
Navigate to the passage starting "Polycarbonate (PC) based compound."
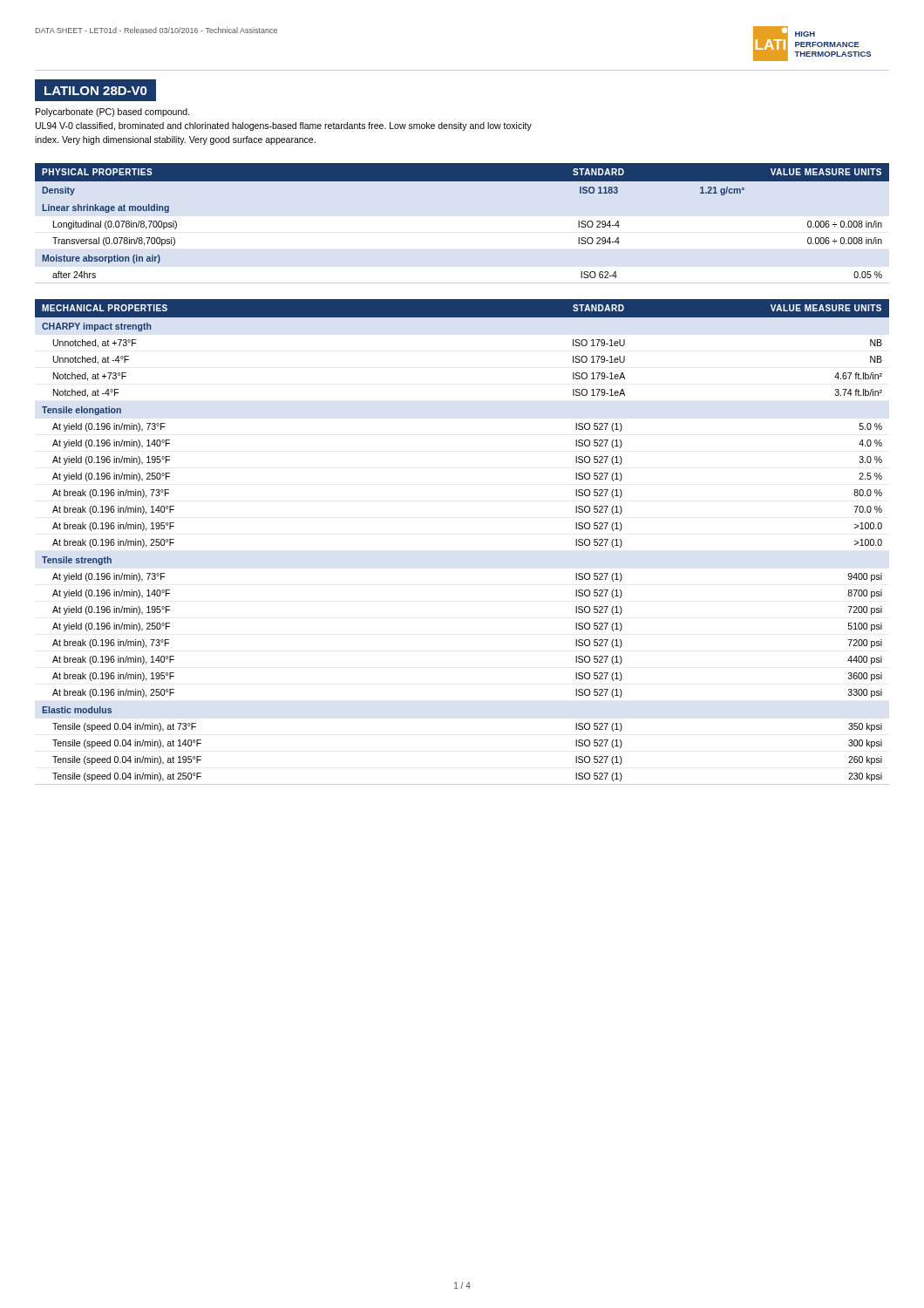pyautogui.click(x=112, y=112)
